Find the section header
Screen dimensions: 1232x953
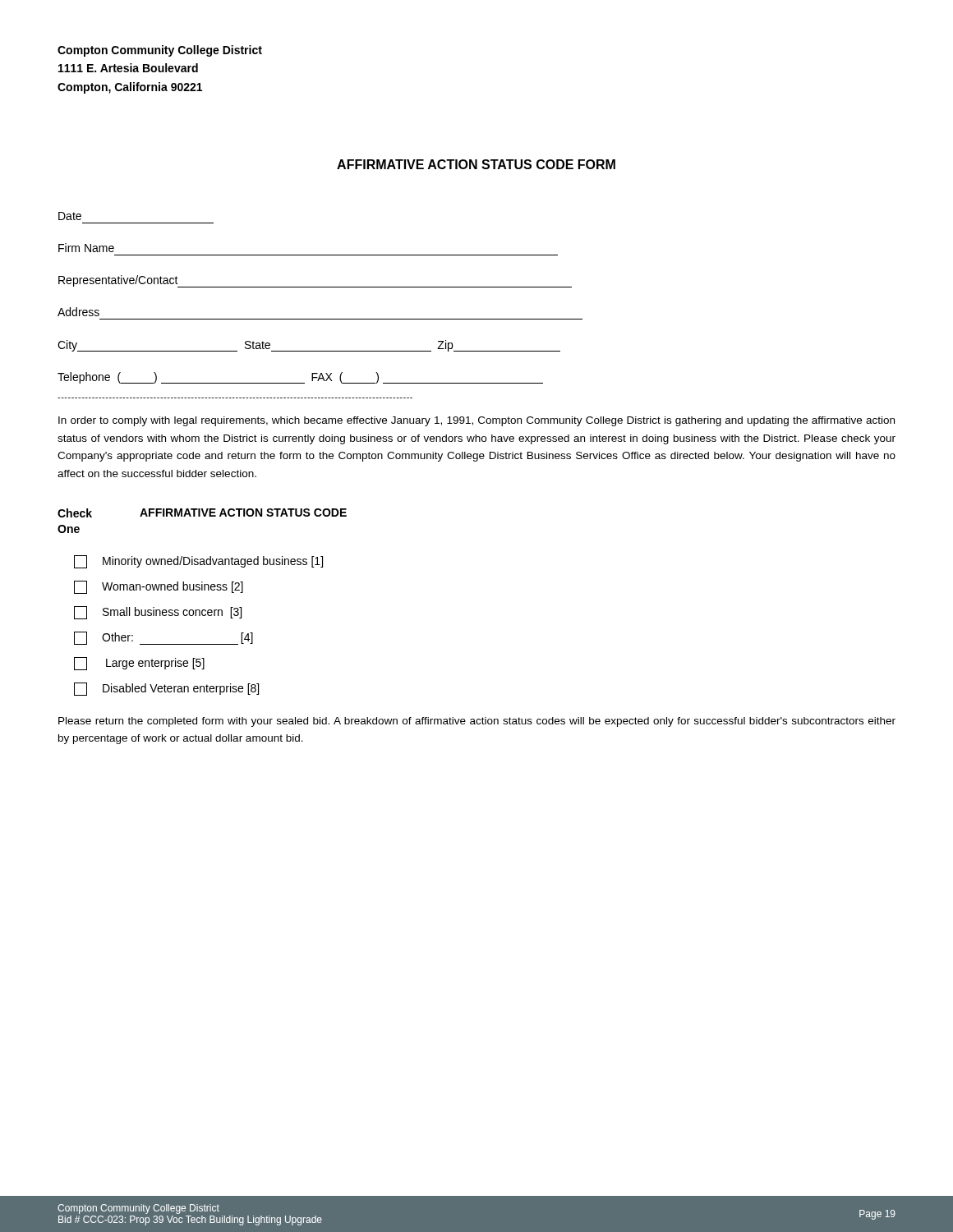tap(202, 522)
